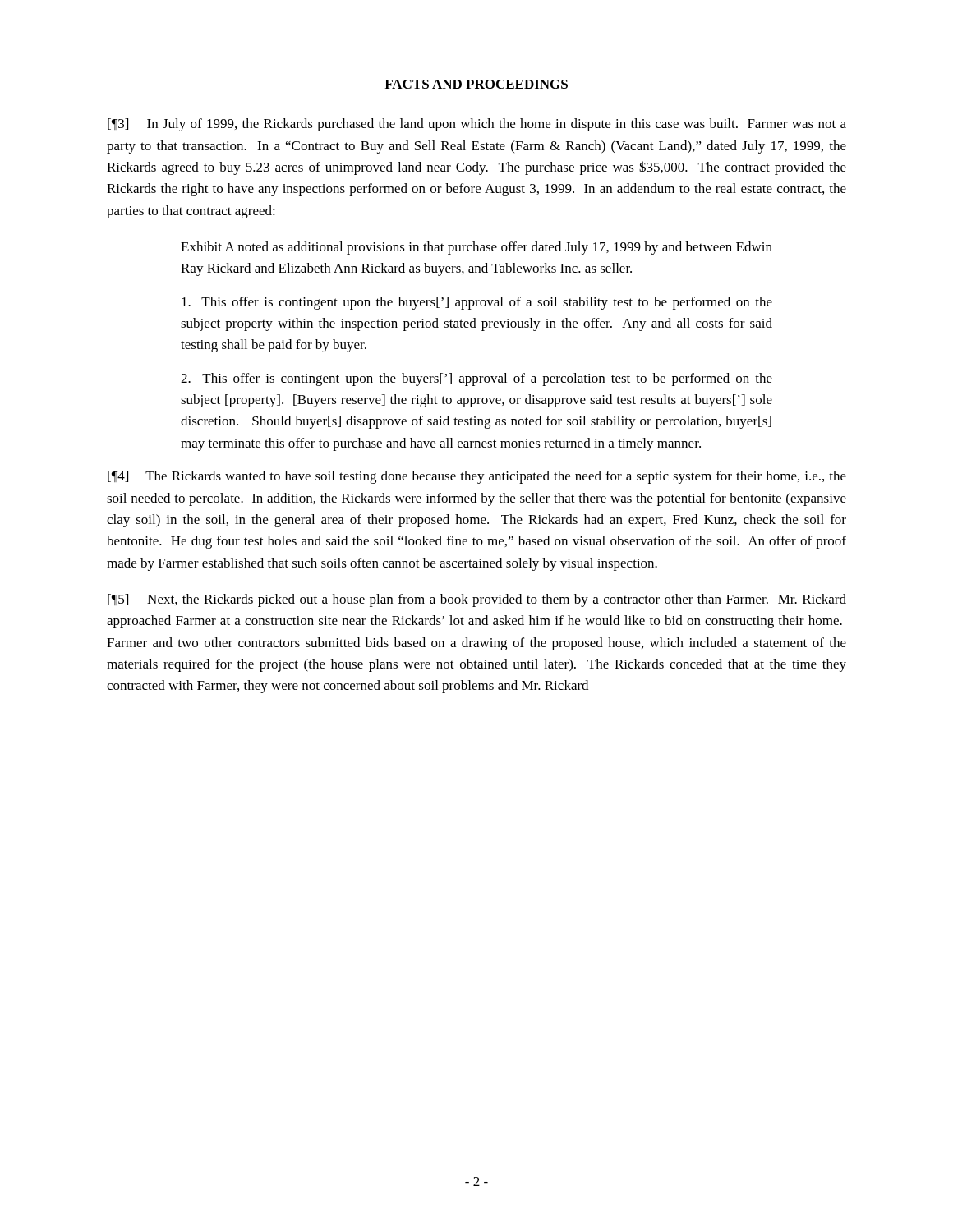Screen dimensions: 1232x953
Task: Navigate to the text starting "[¶3] In July of 1999,"
Action: pyautogui.click(x=476, y=167)
